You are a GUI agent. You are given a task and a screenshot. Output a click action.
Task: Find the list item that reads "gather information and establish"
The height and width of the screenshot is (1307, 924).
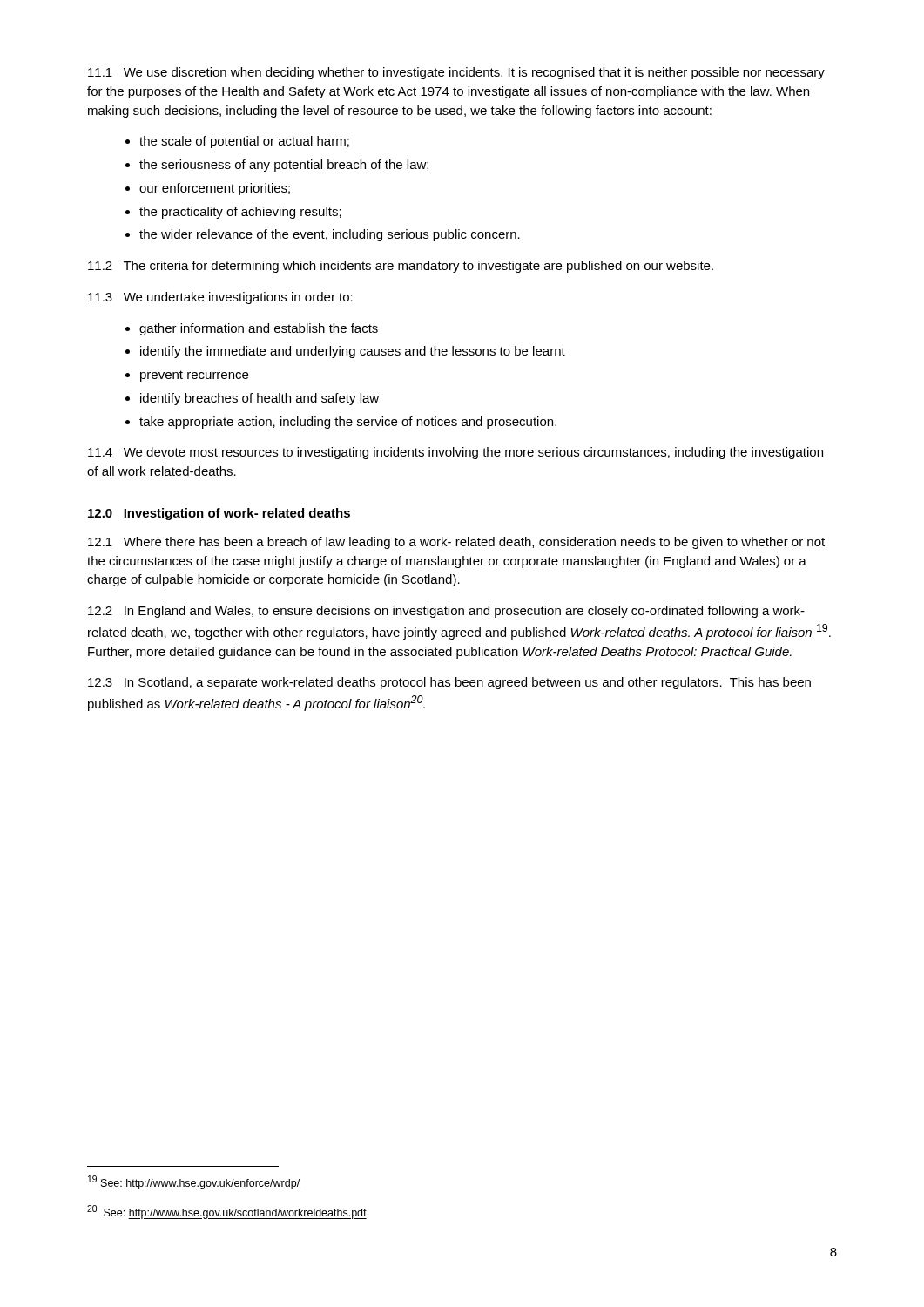(259, 328)
